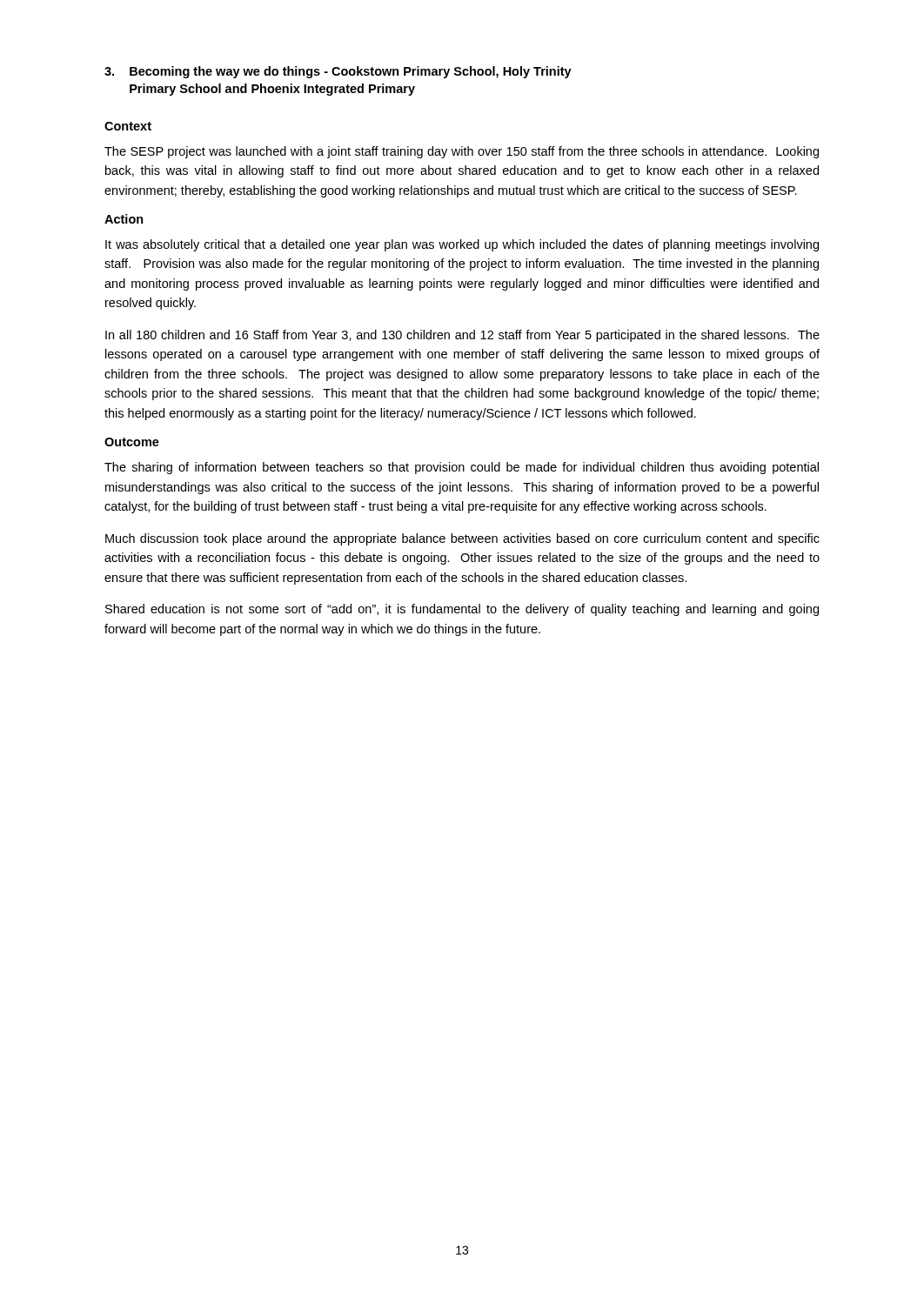Click on the text block that reads "It was absolutely critical that a detailed one"
924x1305 pixels.
[x=462, y=274]
